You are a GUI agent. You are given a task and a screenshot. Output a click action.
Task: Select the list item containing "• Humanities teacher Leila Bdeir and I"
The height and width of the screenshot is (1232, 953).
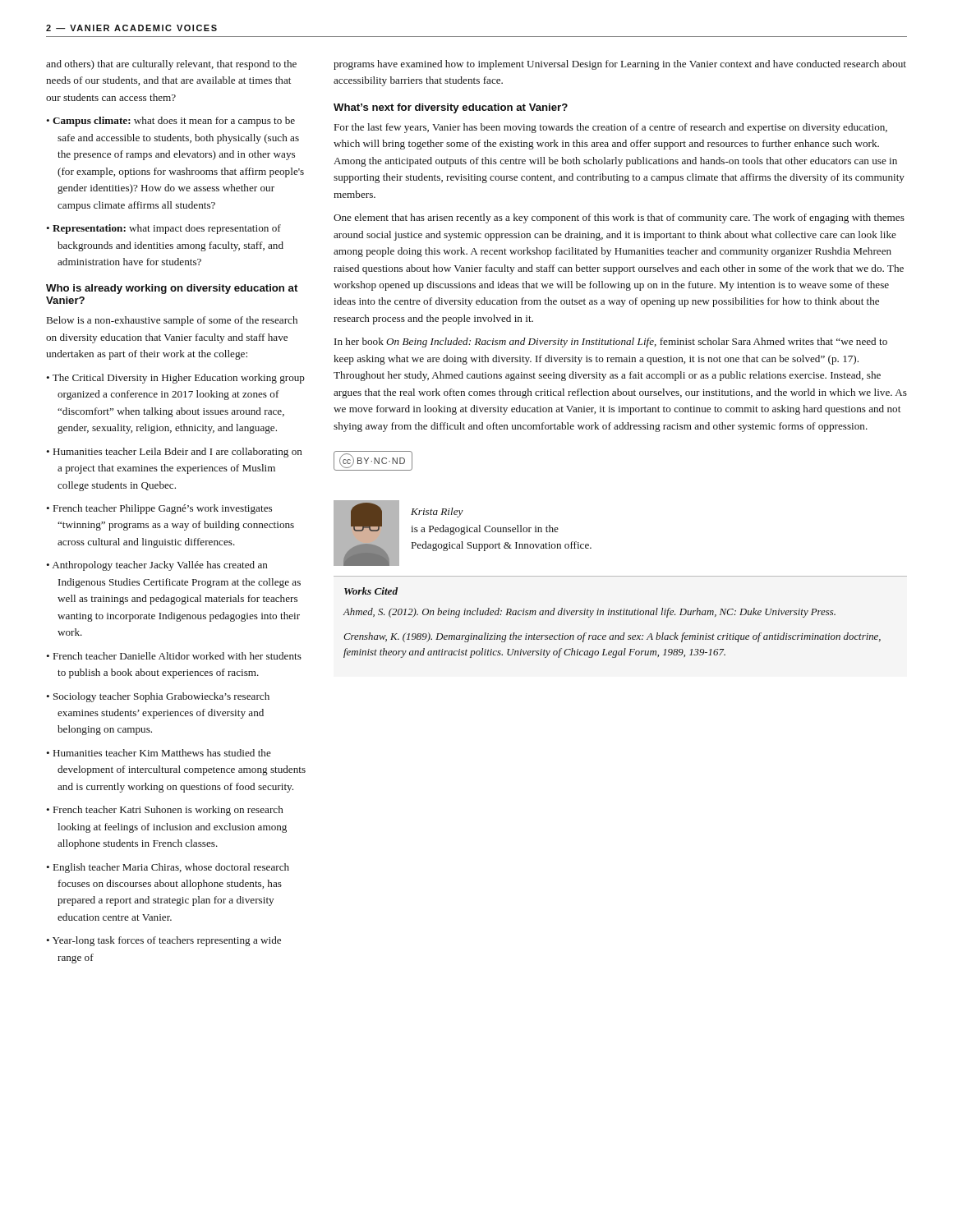[x=174, y=468]
